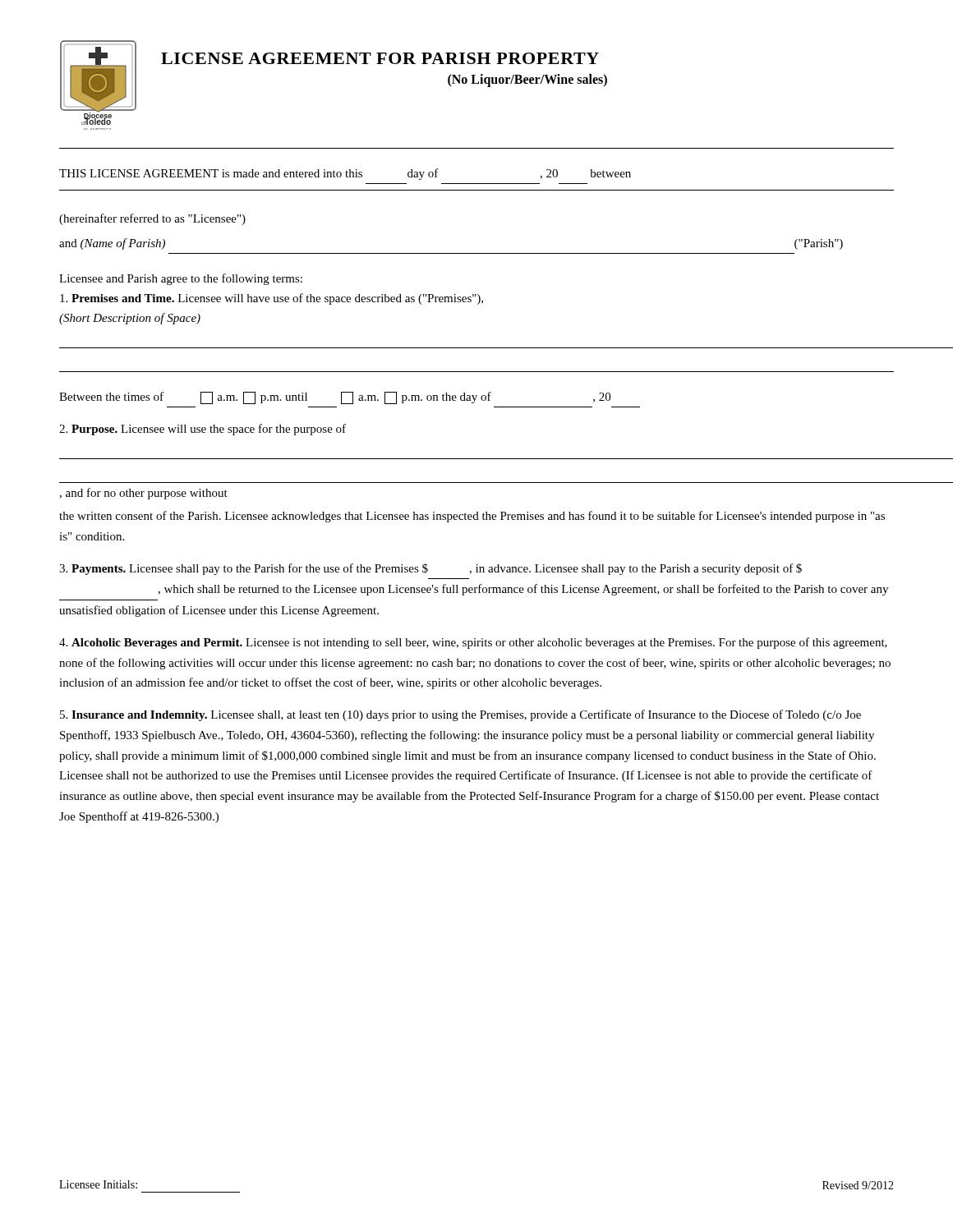Image resolution: width=953 pixels, height=1232 pixels.
Task: Find the block on this page that starts "Licensee and Parish agree to"
Action: pyautogui.click(x=476, y=310)
